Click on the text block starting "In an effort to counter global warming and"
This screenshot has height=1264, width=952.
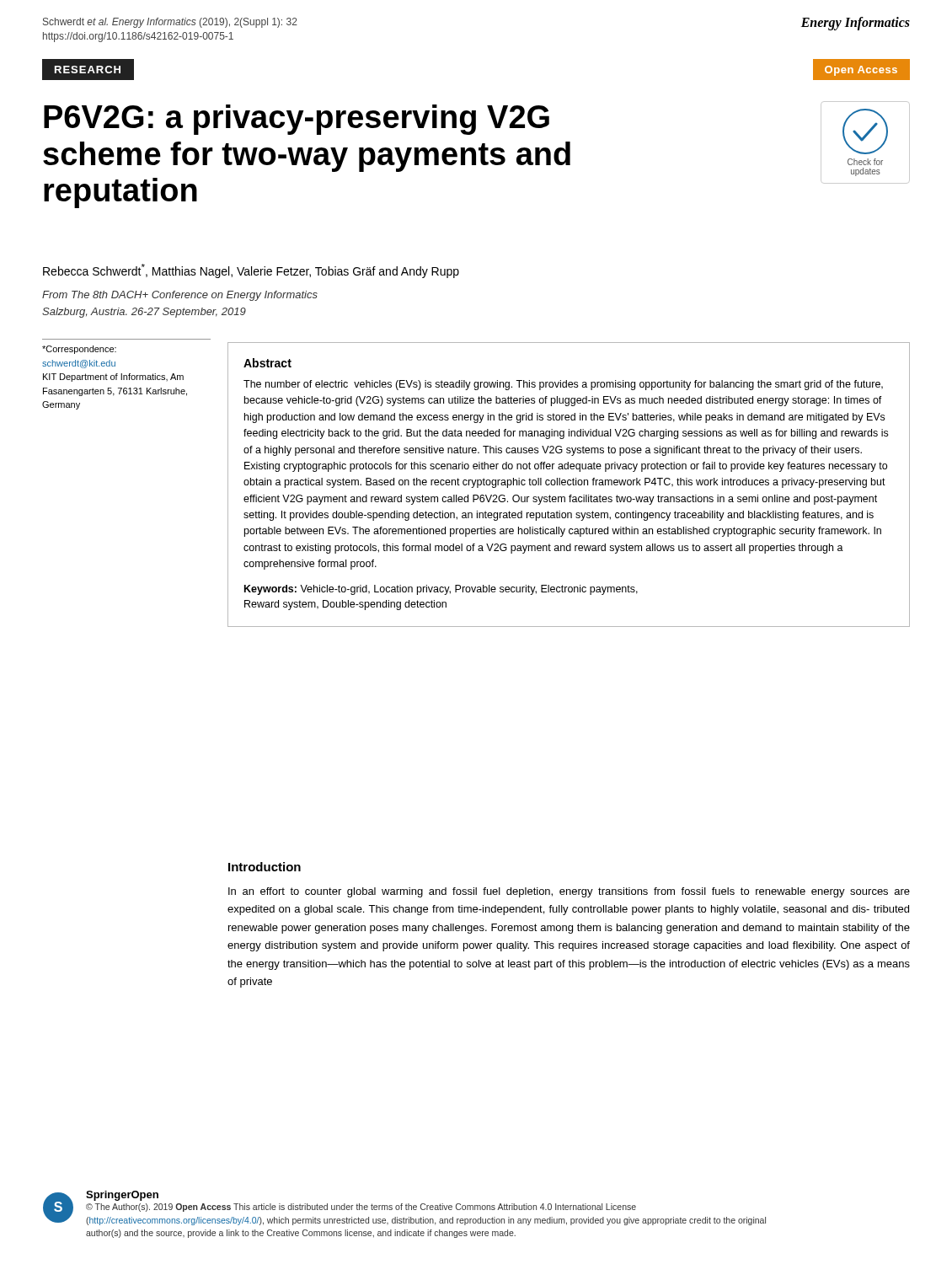tap(569, 936)
